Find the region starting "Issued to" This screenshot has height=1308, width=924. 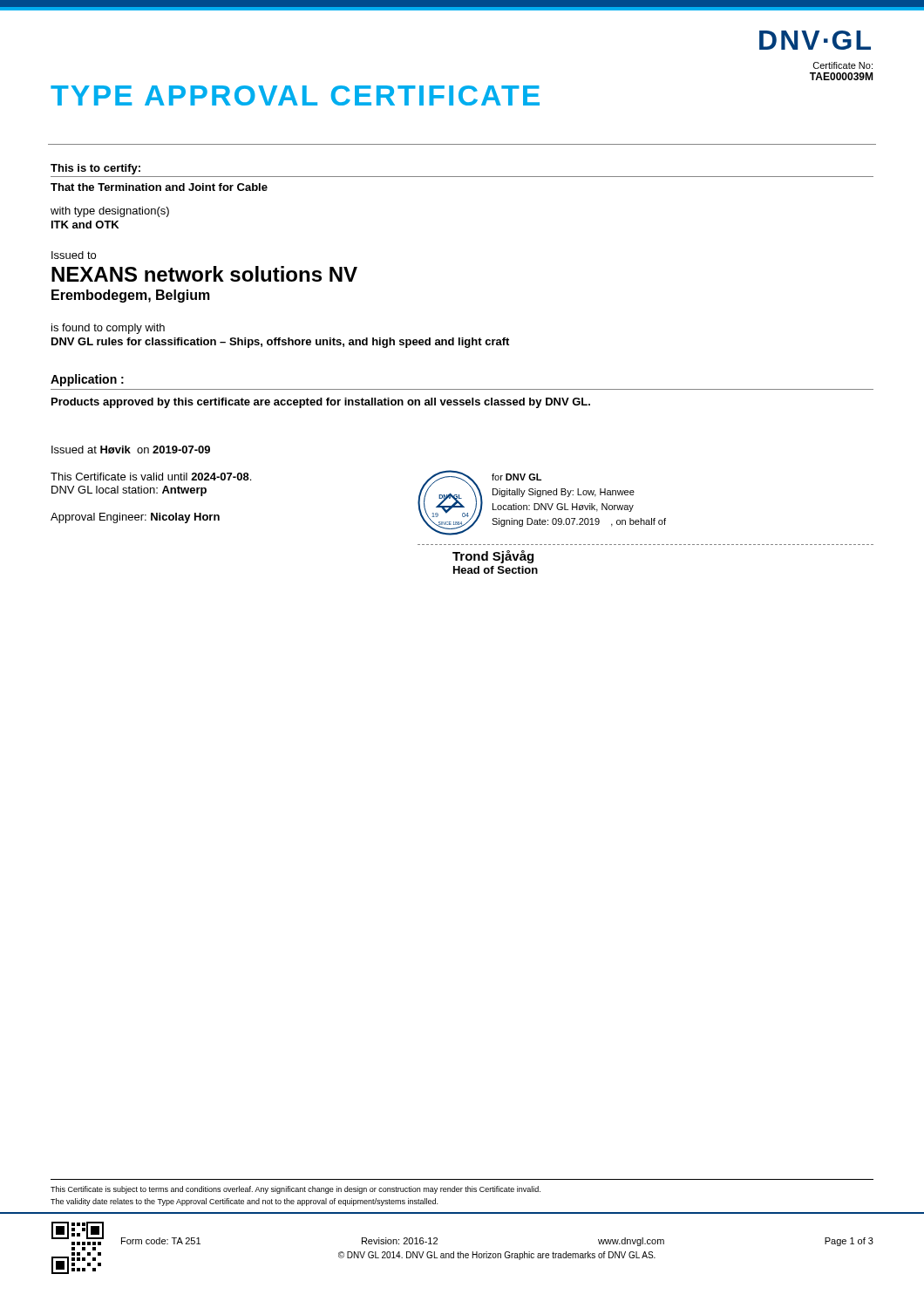[x=74, y=255]
